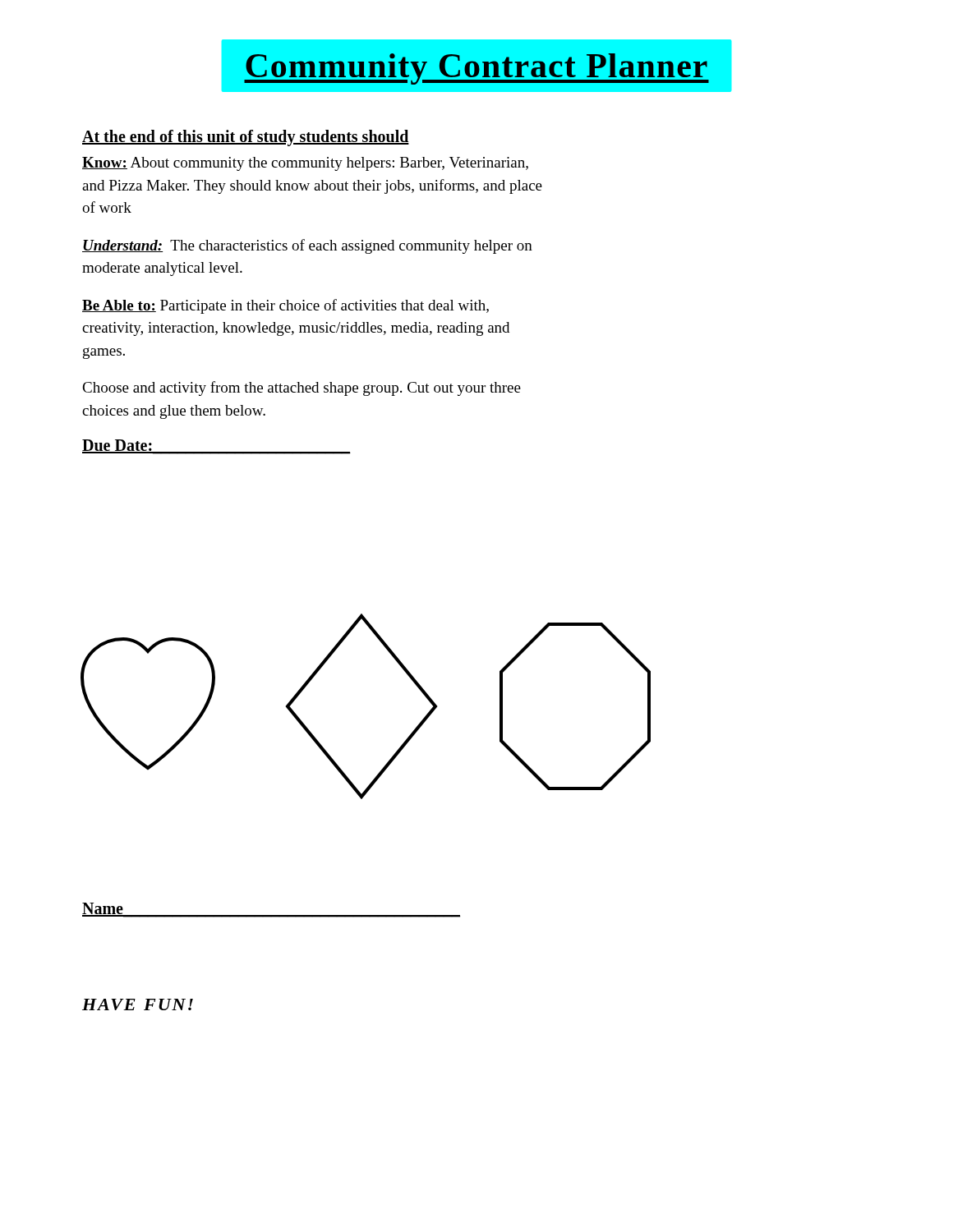Locate the block of text that opens with "Be Able to:"
The height and width of the screenshot is (1232, 953).
pos(296,328)
